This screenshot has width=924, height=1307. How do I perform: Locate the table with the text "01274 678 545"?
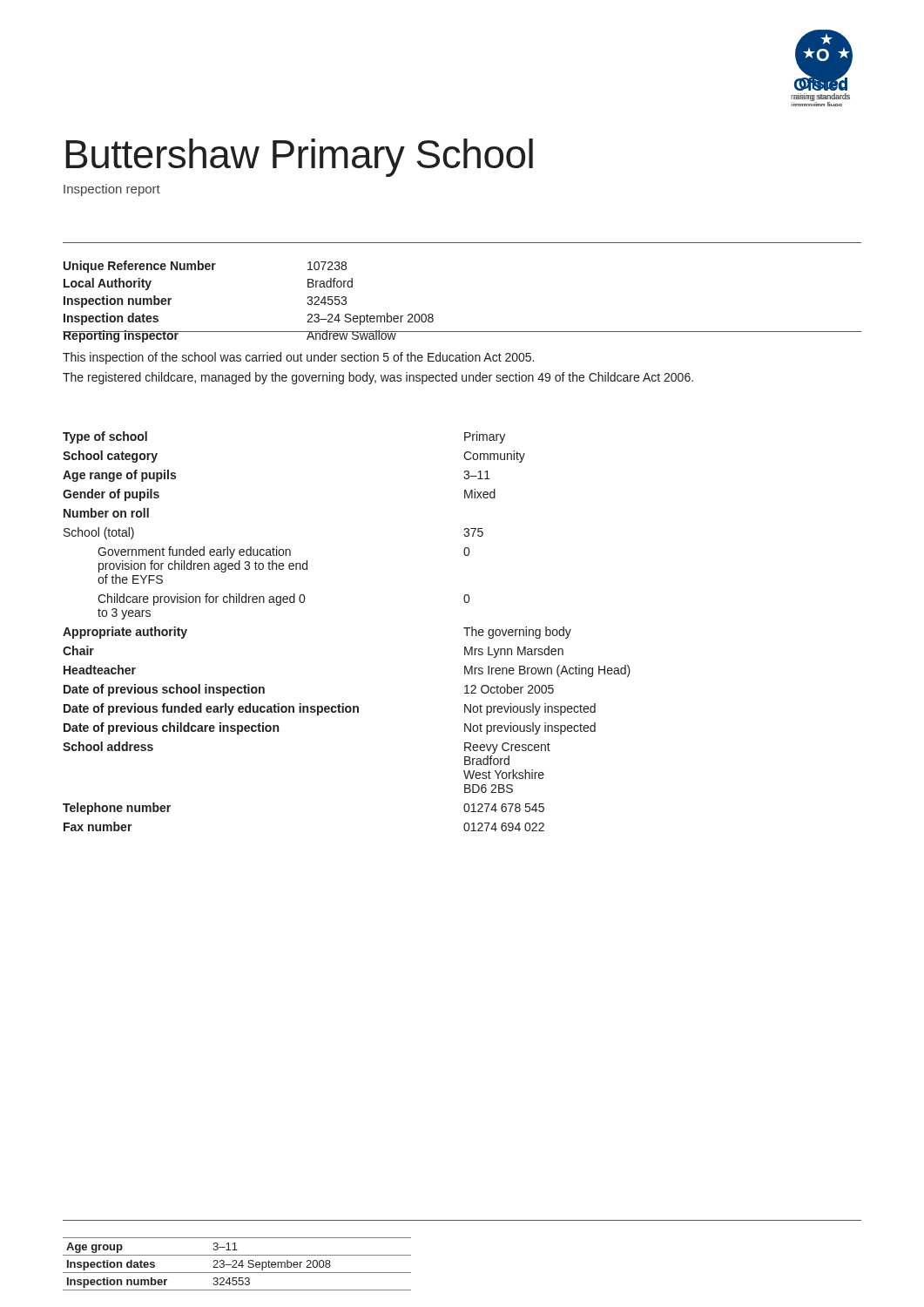pyautogui.click(x=462, y=632)
